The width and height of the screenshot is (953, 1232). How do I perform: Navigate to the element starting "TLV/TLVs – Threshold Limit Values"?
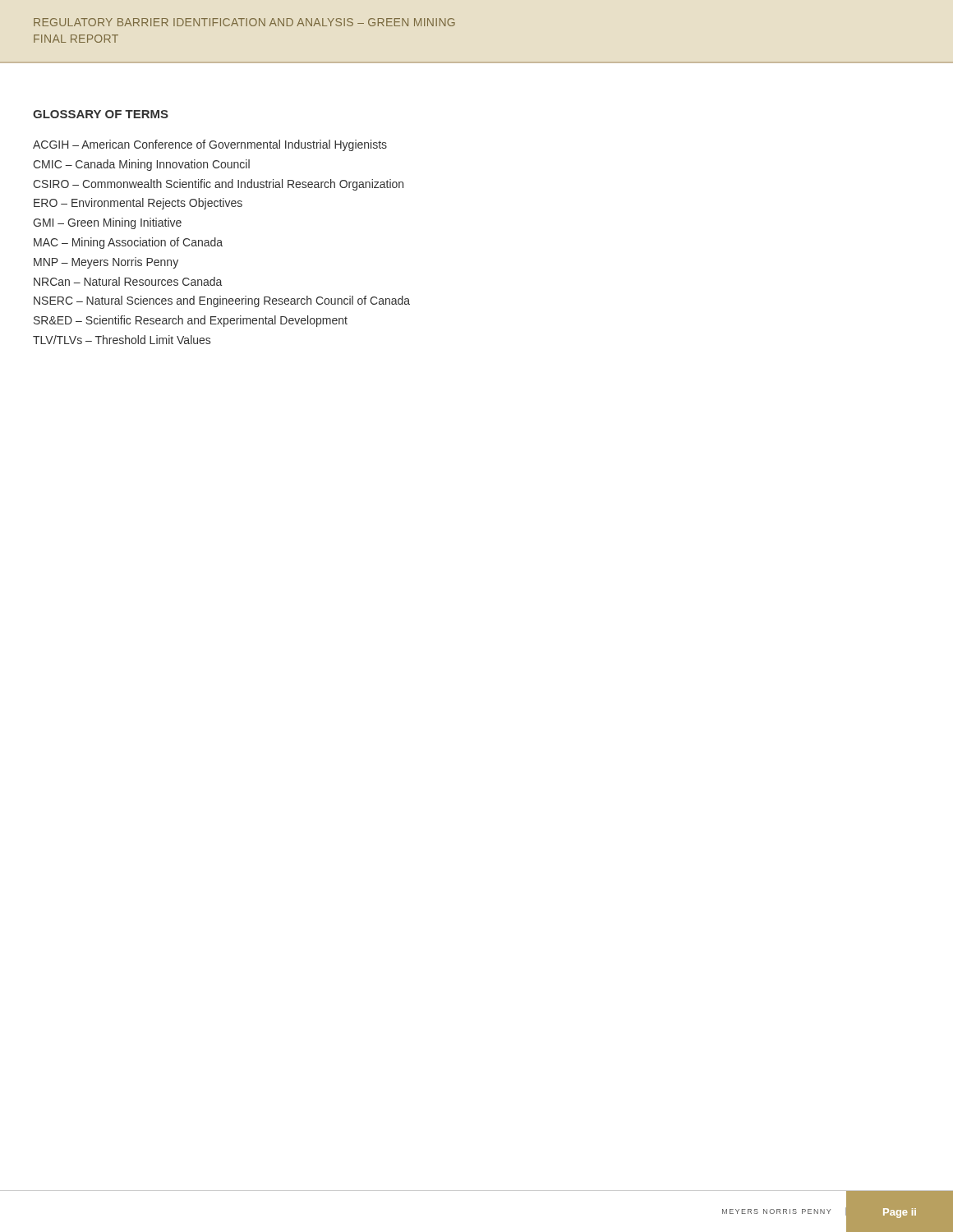click(122, 340)
